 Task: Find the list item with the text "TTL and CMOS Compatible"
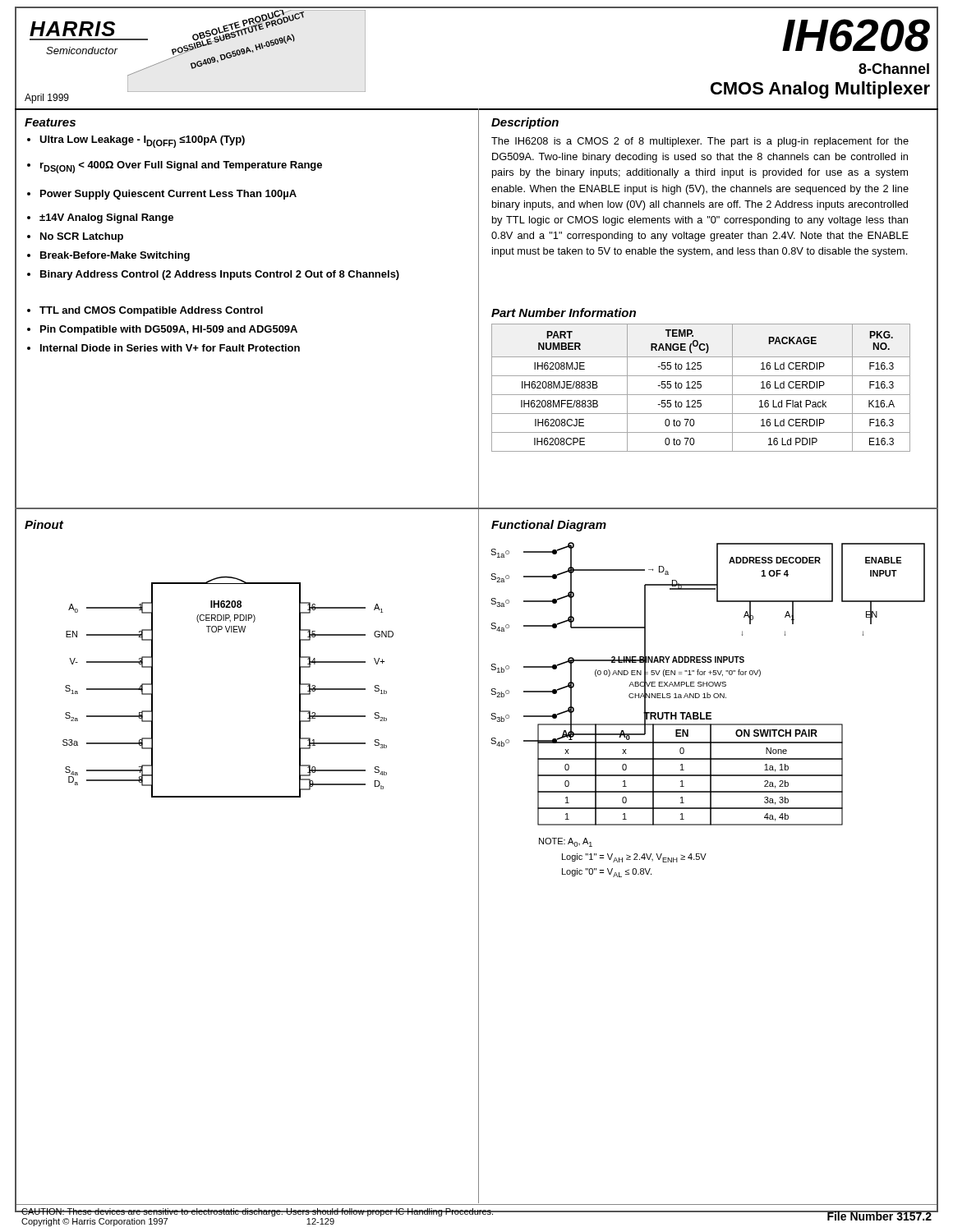tap(246, 310)
